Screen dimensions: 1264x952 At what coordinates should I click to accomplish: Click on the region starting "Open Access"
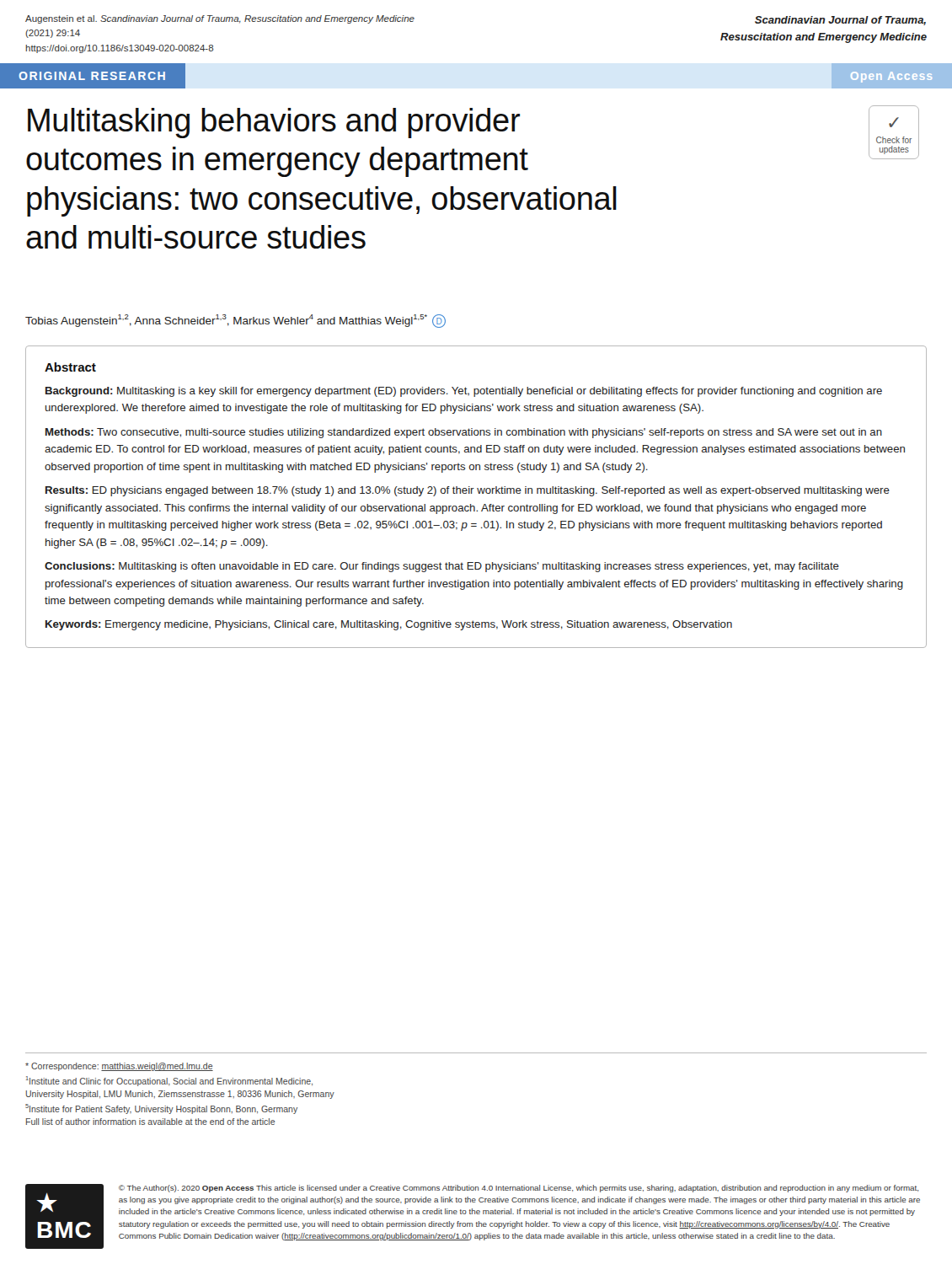[x=892, y=76]
